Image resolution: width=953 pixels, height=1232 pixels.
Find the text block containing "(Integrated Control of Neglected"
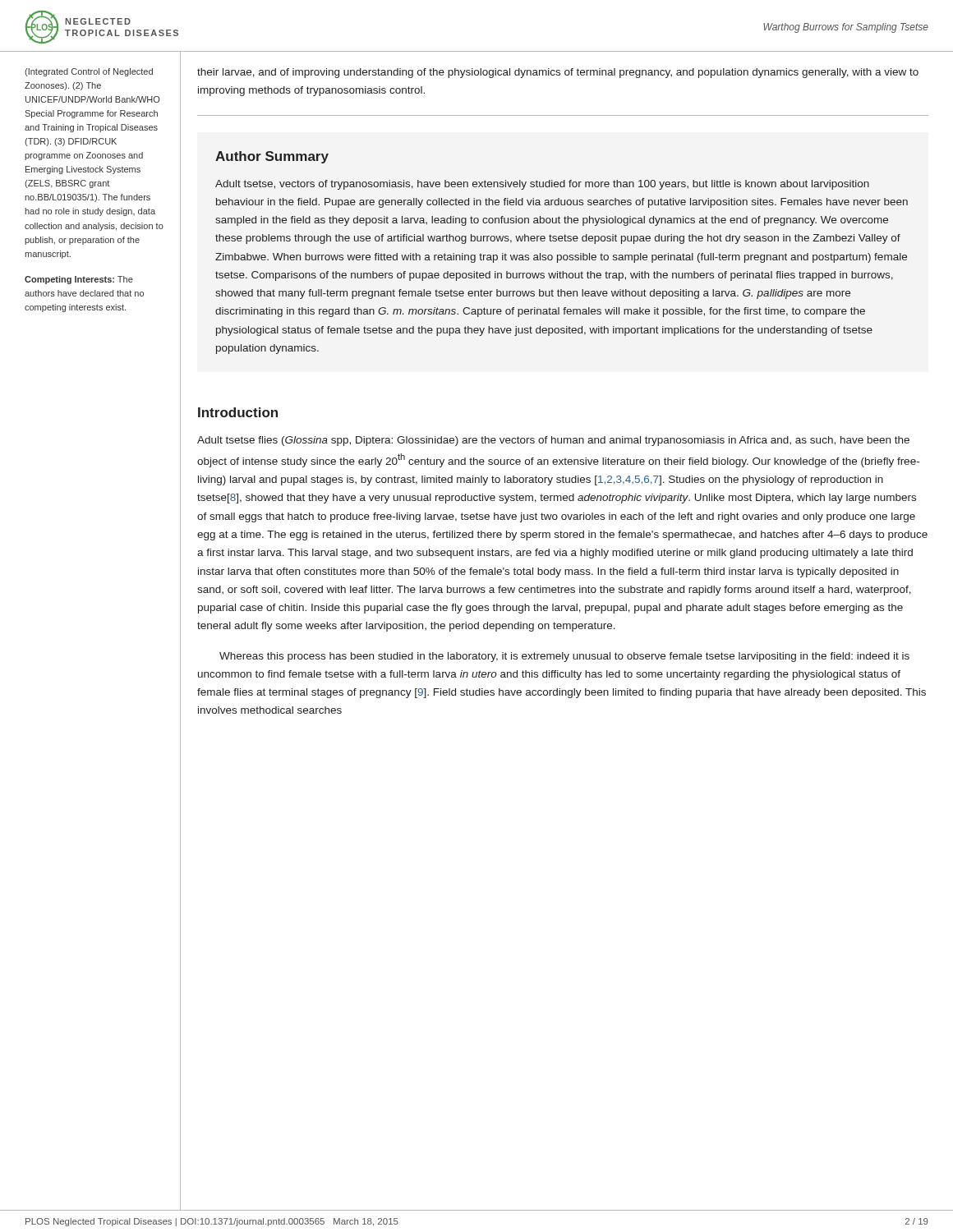[x=94, y=162]
